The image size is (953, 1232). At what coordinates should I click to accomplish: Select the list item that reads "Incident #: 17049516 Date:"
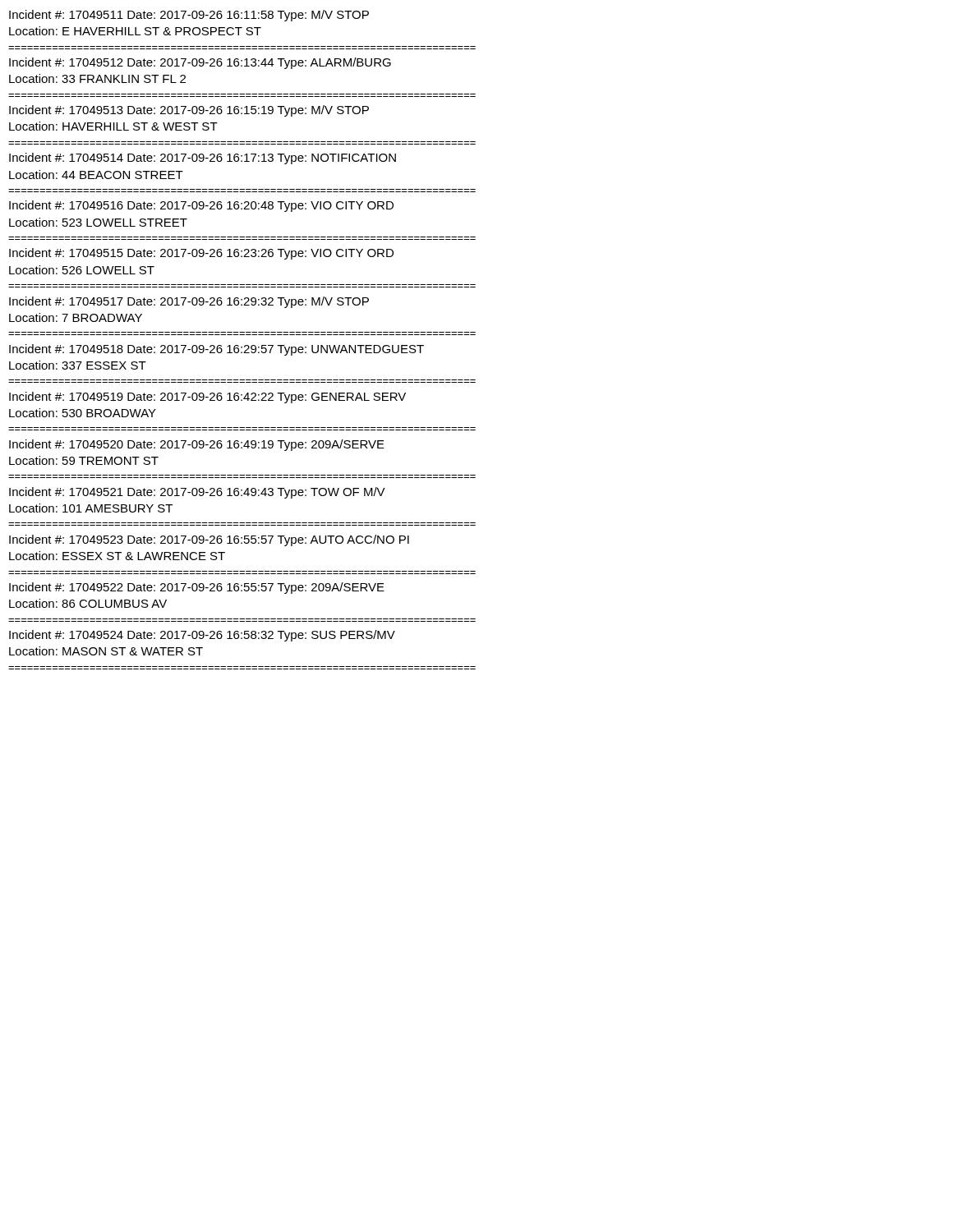pyautogui.click(x=201, y=206)
